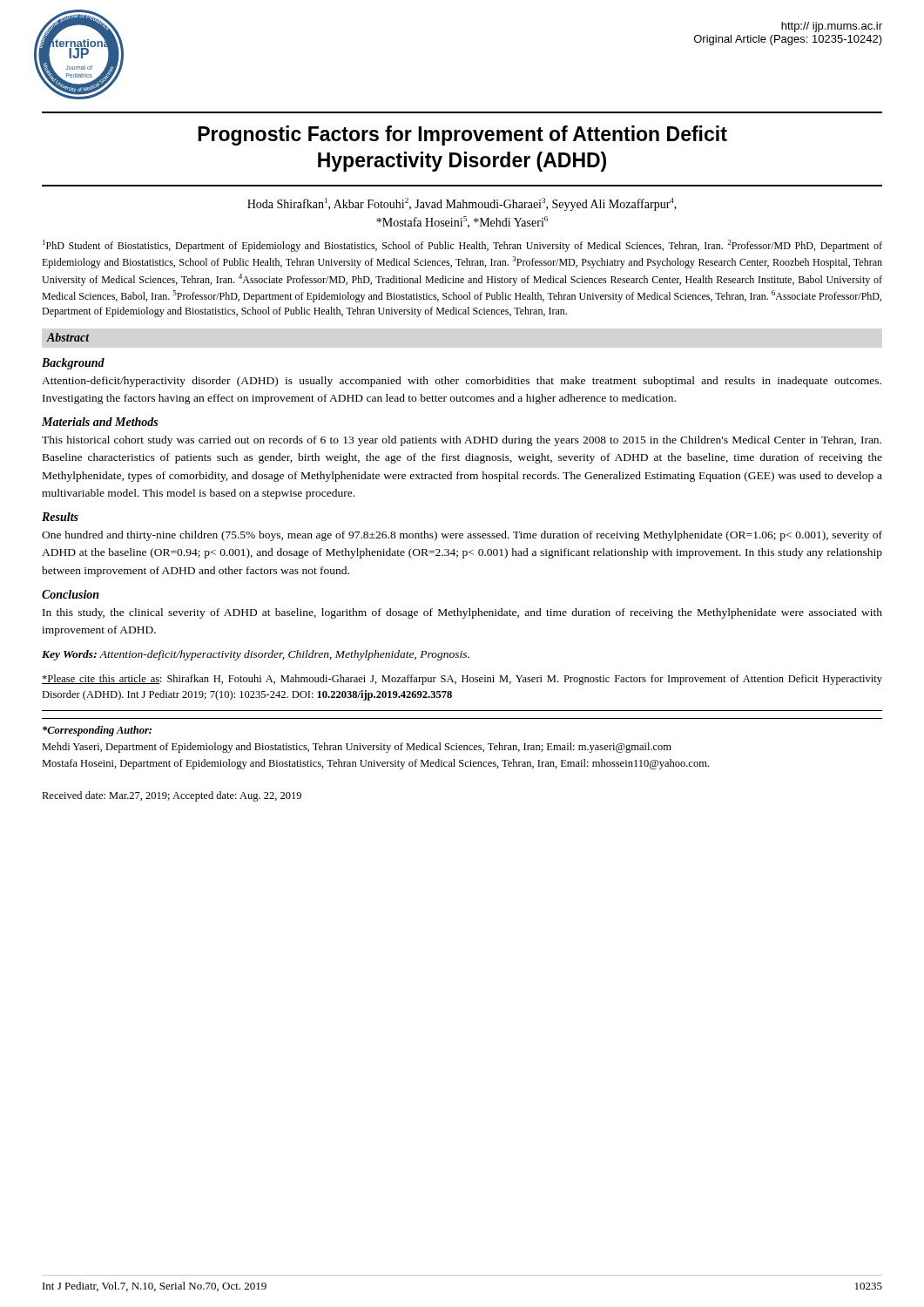
Task: Navigate to the block starting "Hoda Shirafkan1, Akbar Fotouhi2, Javad"
Action: [462, 213]
